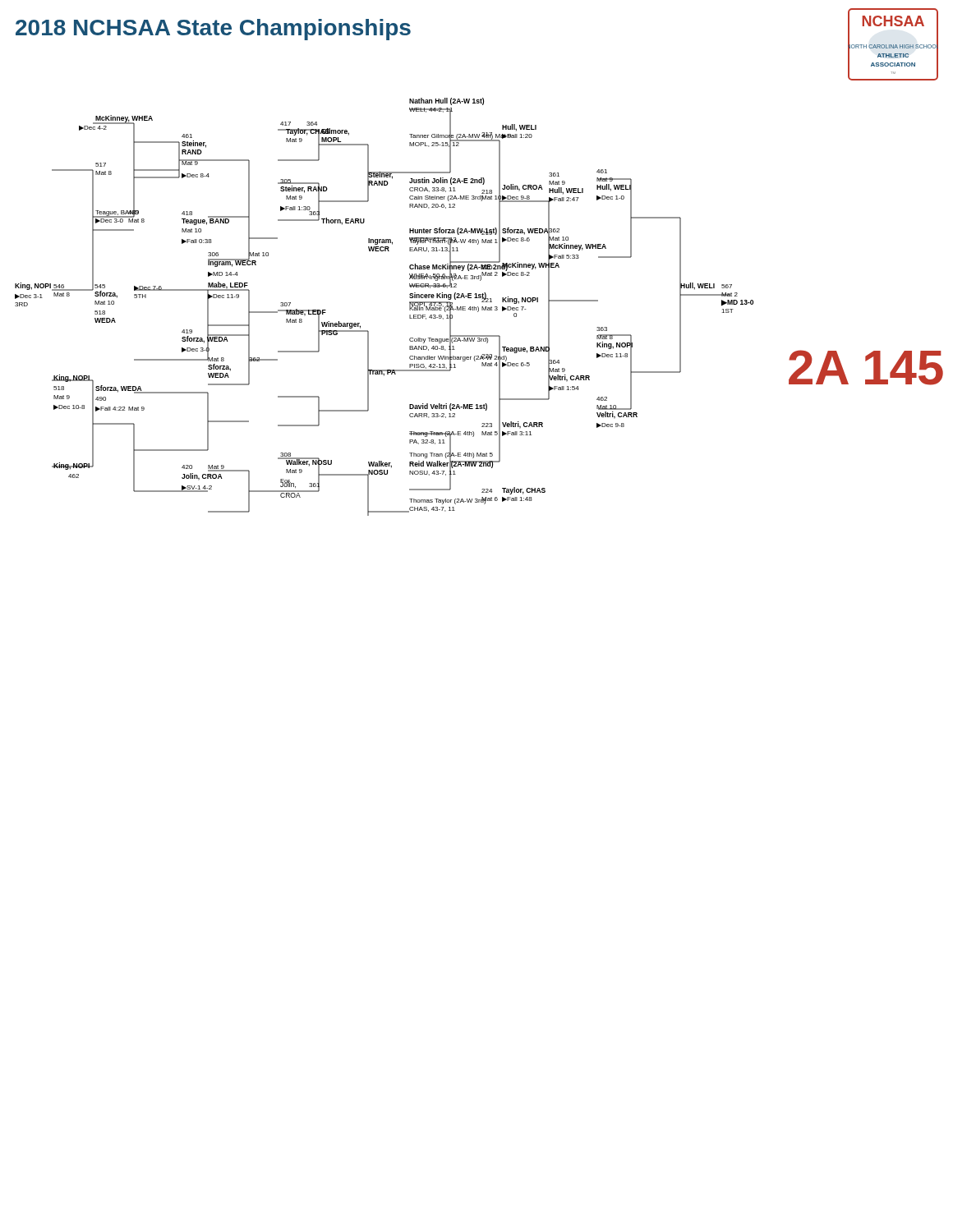Locate the title
Viewport: 953px width, 1232px height.
tap(213, 28)
